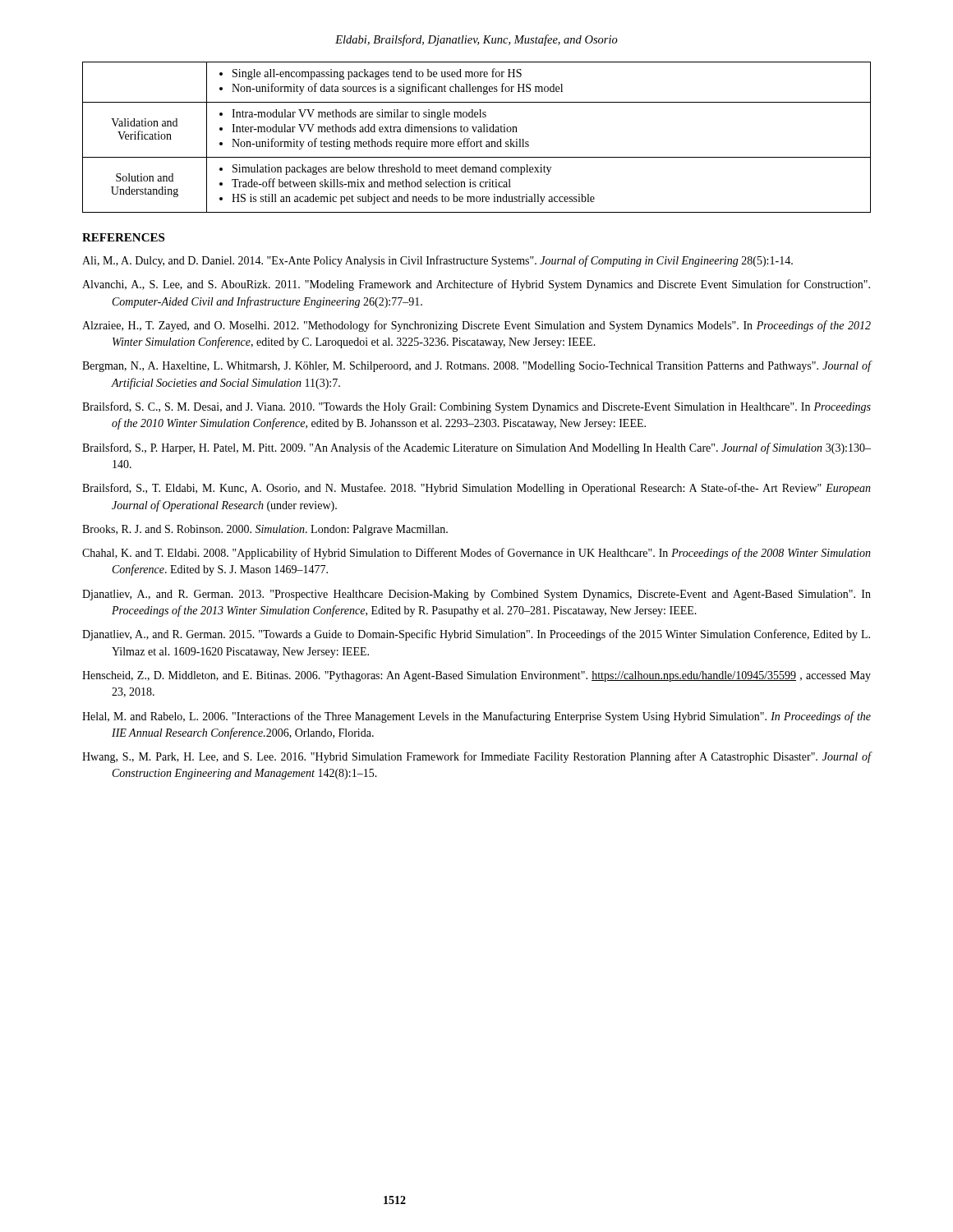Find the block on this page that starts "Alzraiee, H., T."
The width and height of the screenshot is (953, 1232).
coord(476,334)
